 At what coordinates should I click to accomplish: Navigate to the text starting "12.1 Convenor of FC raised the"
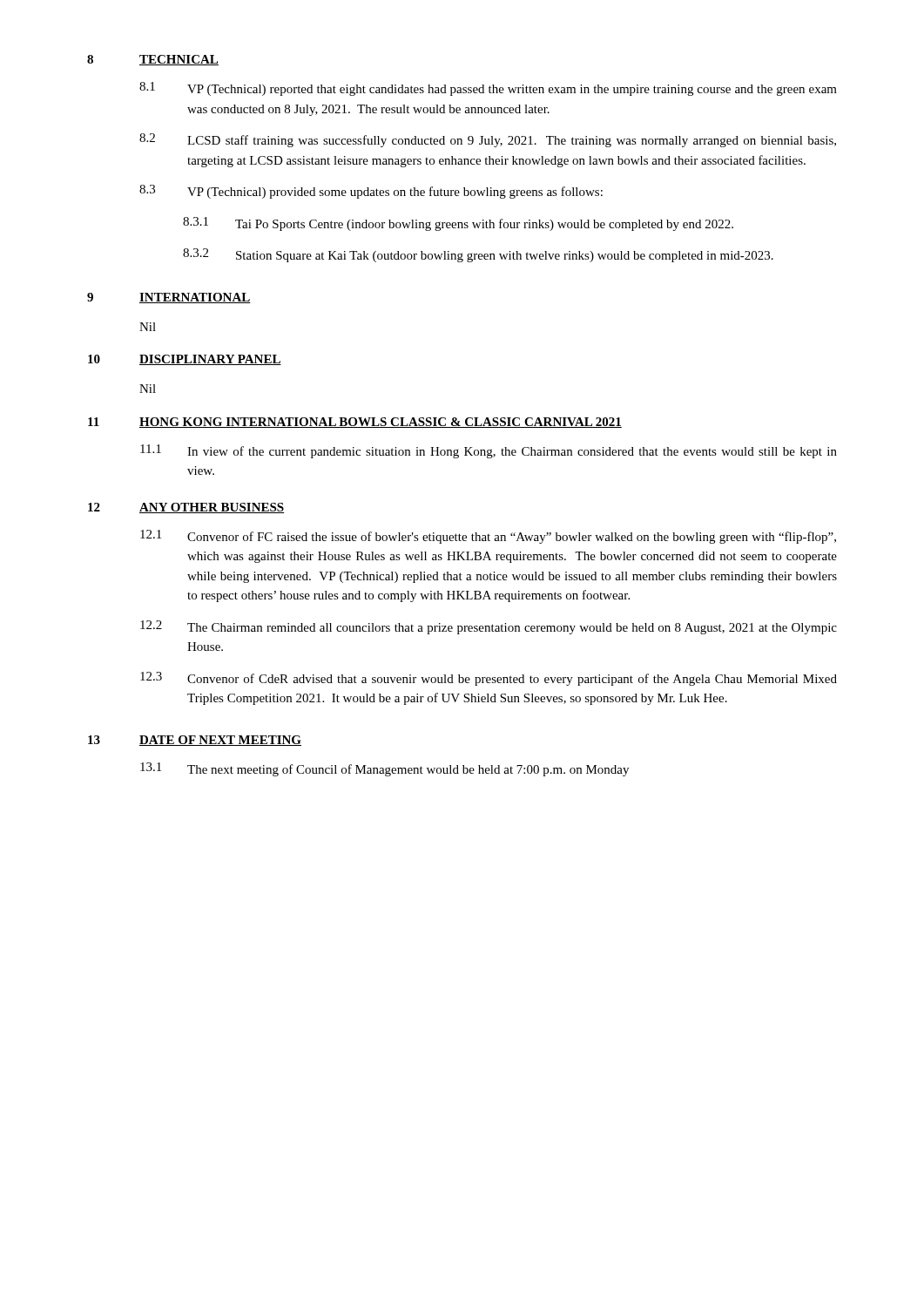(x=488, y=566)
